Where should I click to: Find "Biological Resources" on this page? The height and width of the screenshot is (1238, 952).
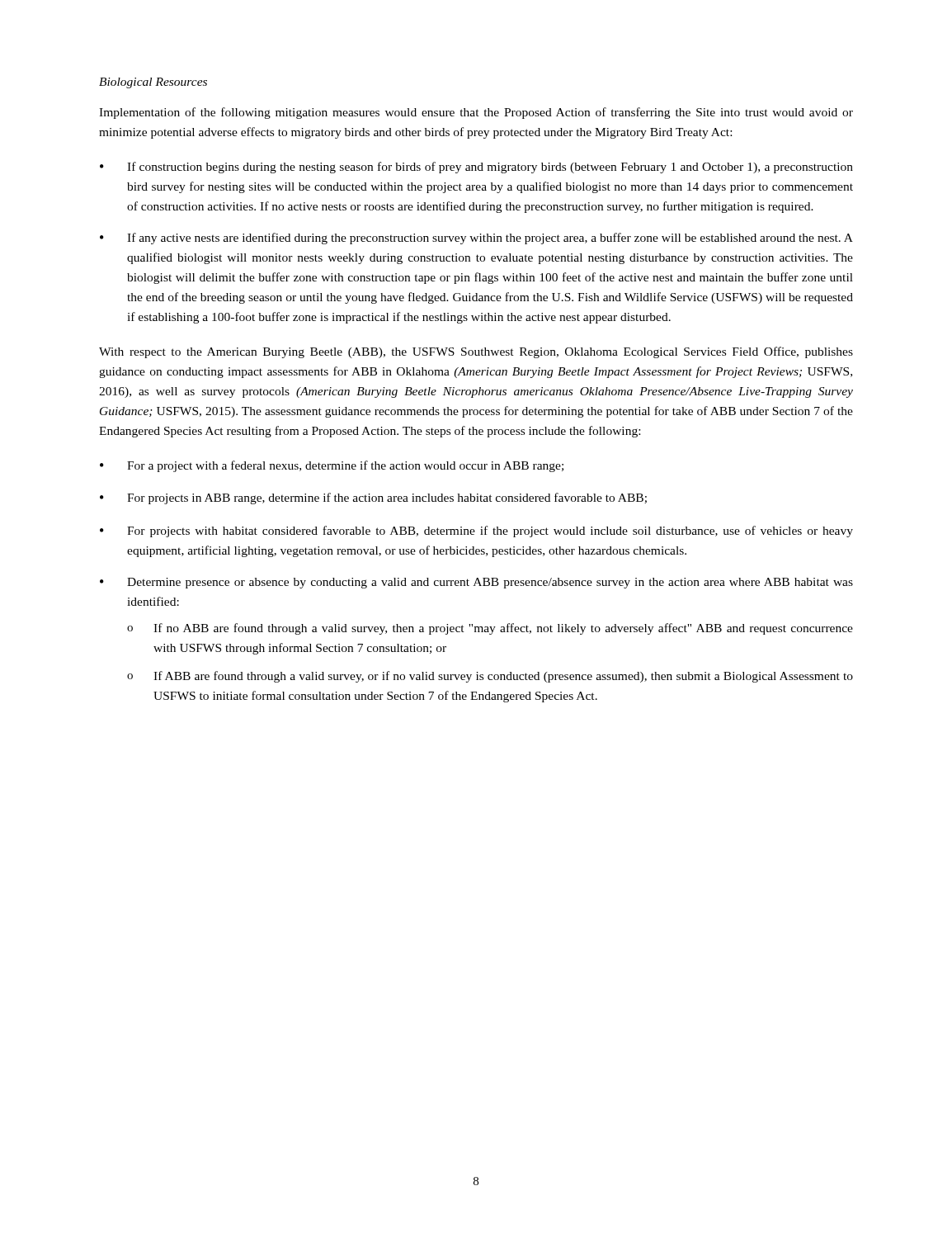pyautogui.click(x=153, y=81)
